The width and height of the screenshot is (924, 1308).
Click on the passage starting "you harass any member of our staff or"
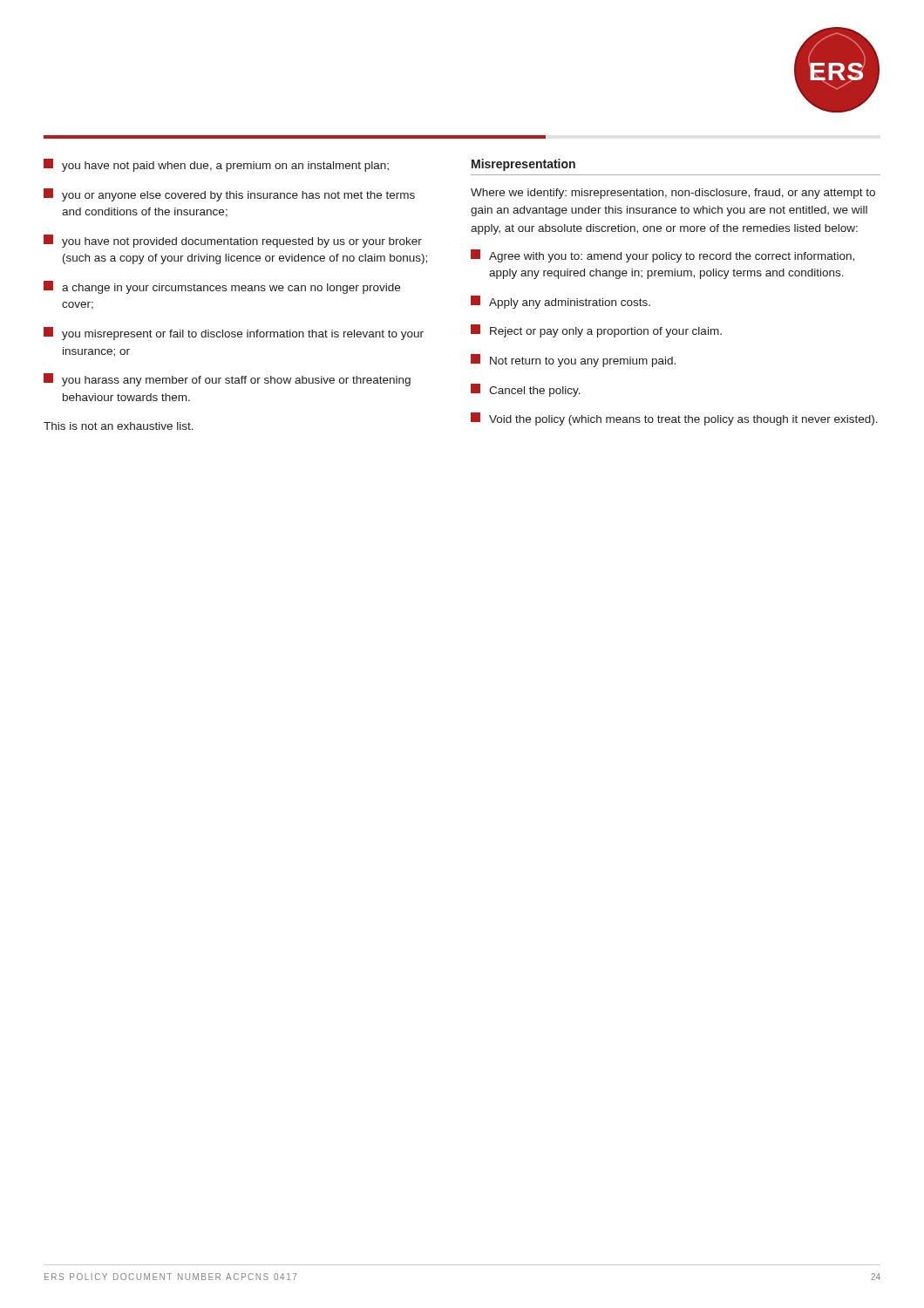coord(240,389)
